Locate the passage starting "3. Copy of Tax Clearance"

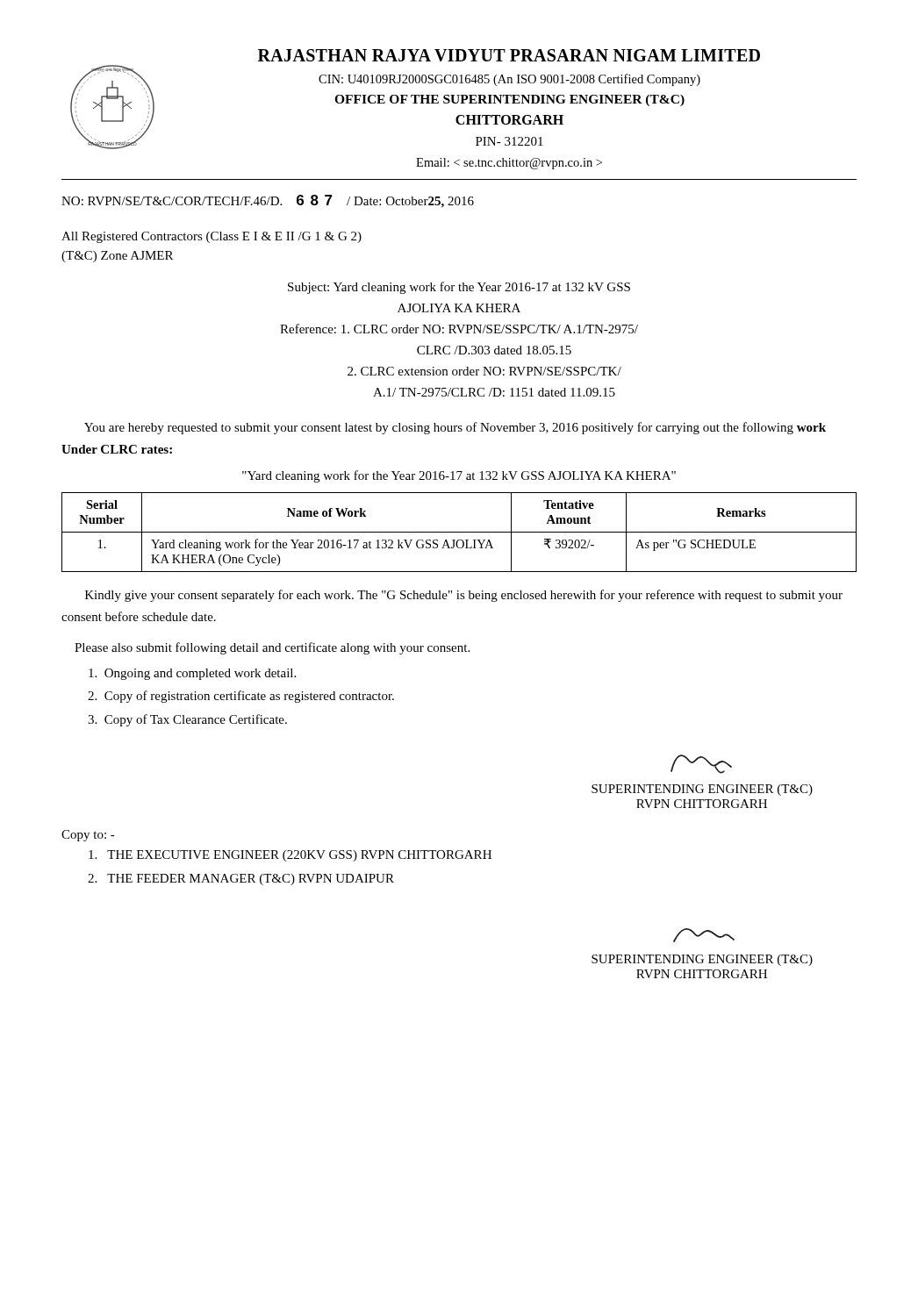coord(188,720)
